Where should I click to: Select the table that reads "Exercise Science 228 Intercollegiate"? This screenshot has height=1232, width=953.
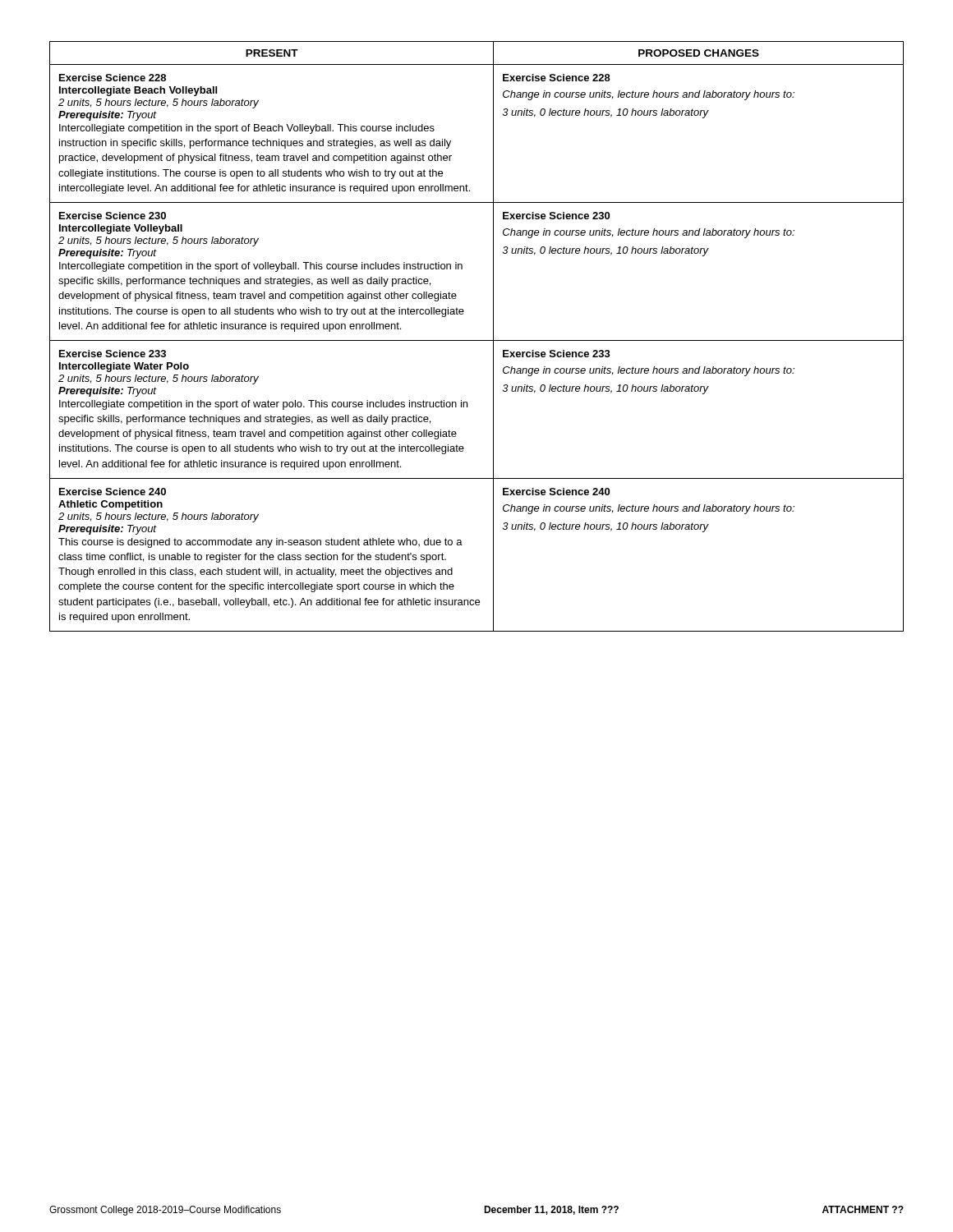[x=476, y=336]
